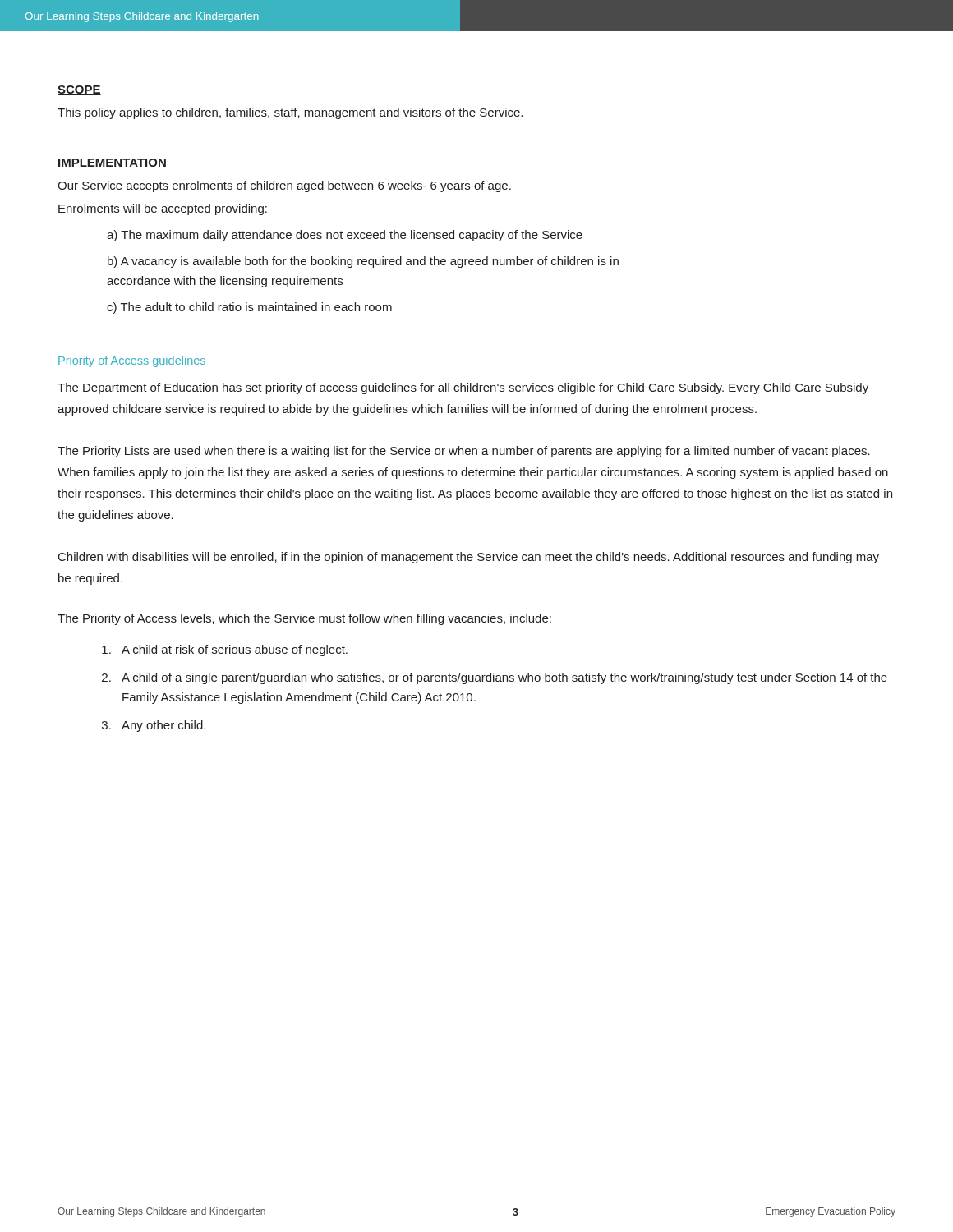Click the passage that begins "A child at"
The image size is (953, 1232).
click(505, 687)
